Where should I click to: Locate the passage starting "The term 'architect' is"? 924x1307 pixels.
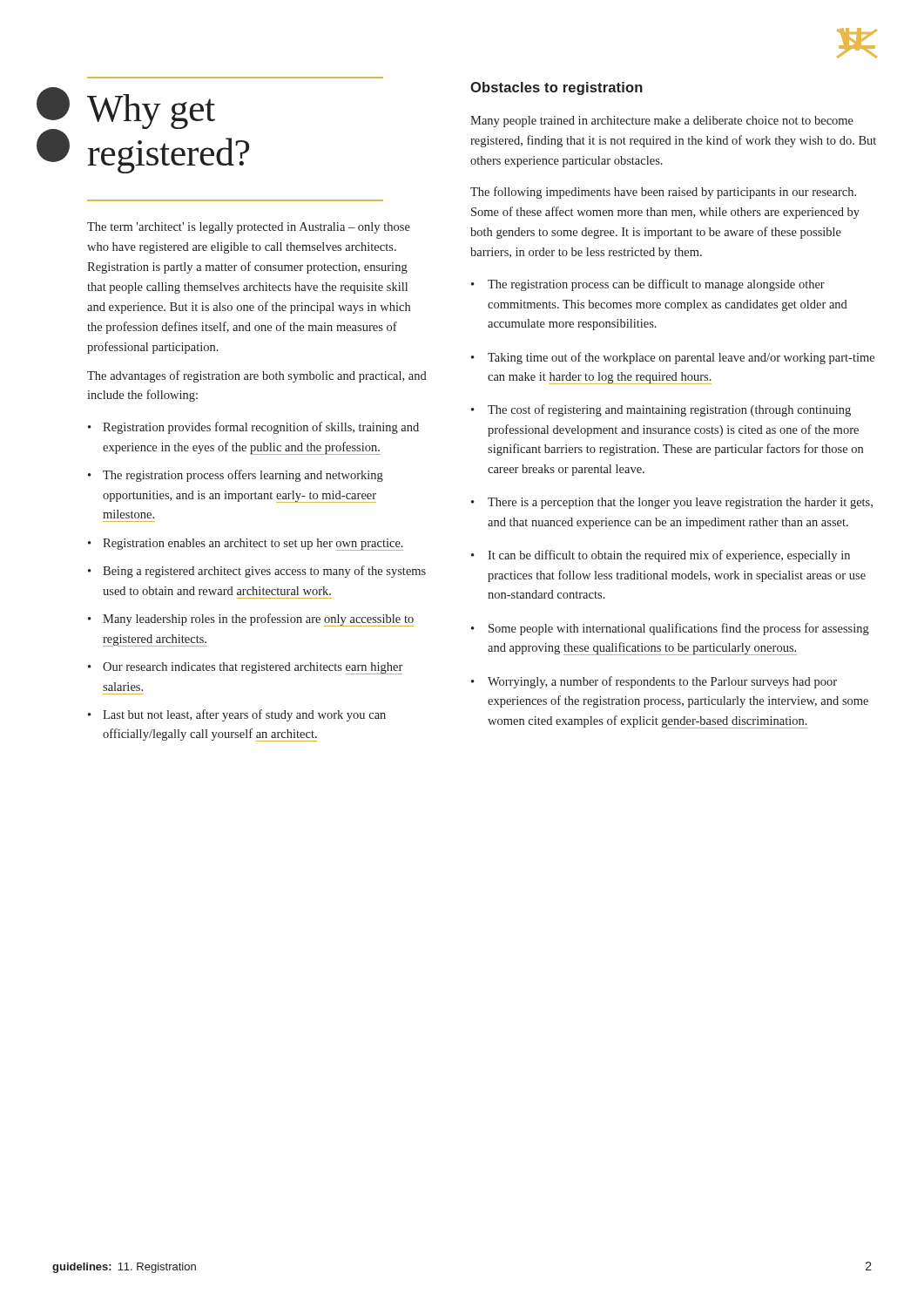click(x=249, y=287)
